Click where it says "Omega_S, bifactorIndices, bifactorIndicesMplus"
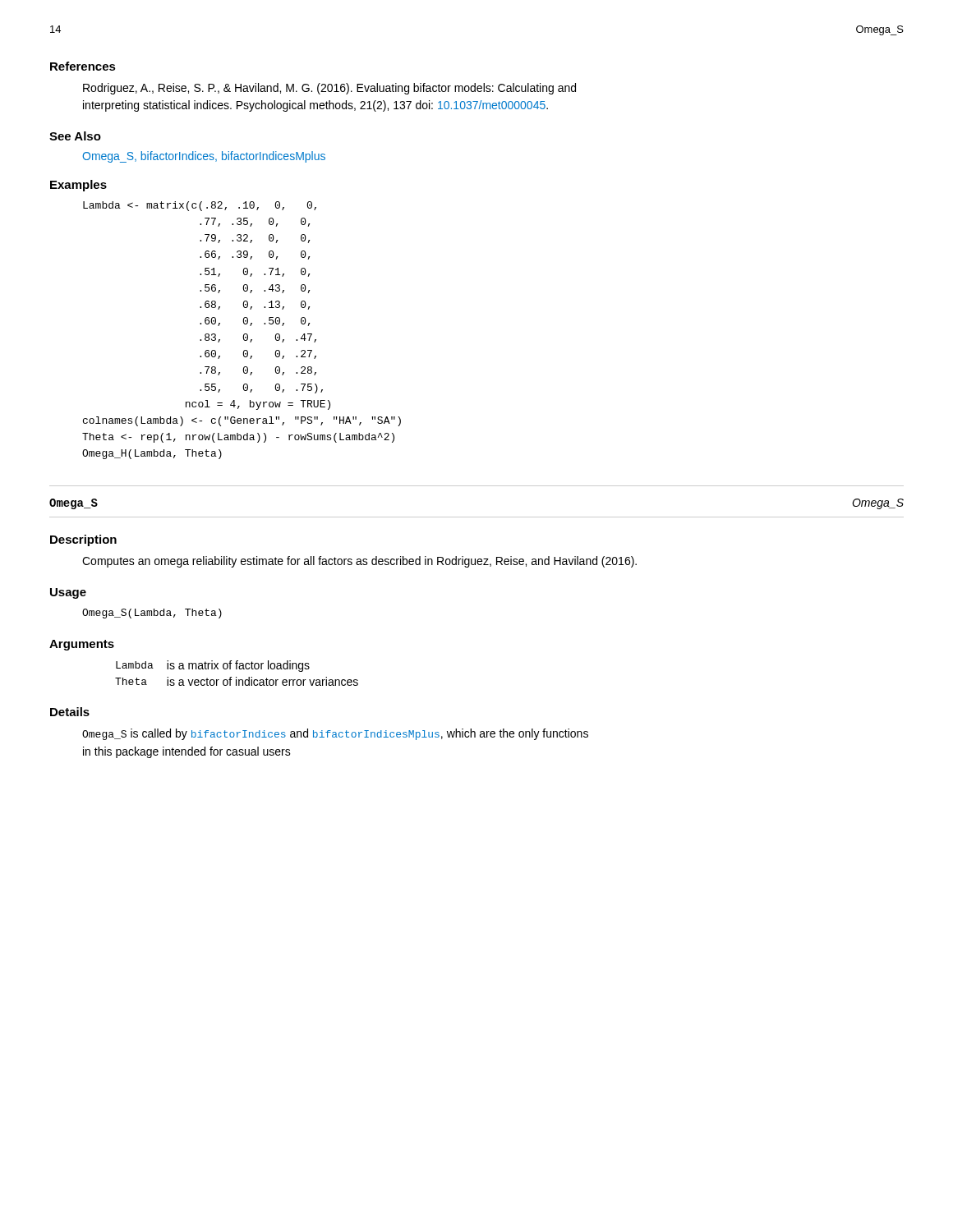The height and width of the screenshot is (1232, 953). click(x=204, y=156)
